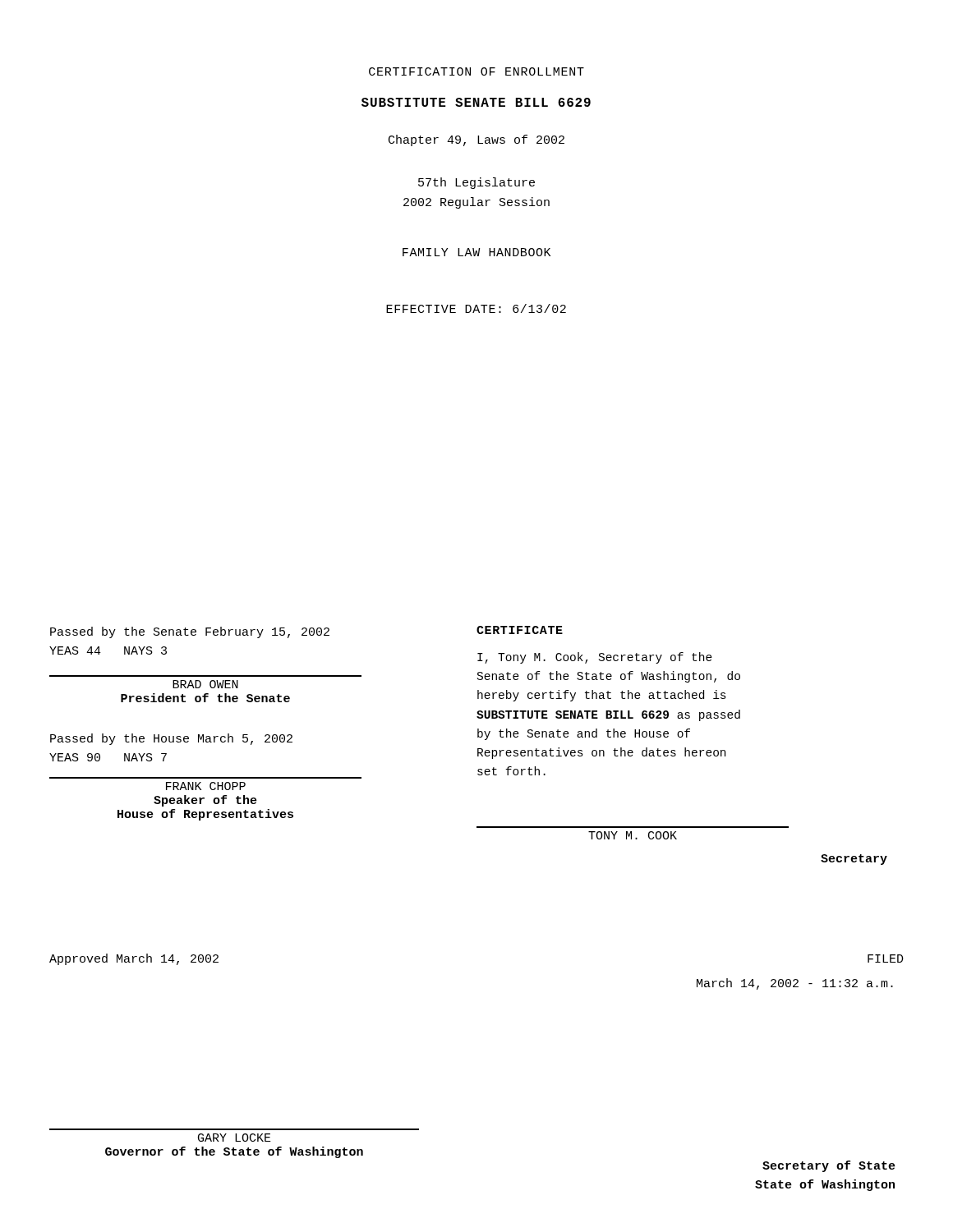Click on the text block containing "I, Tony M. Cook, Secretary of the Senate"
The image size is (953, 1232).
pyautogui.click(x=609, y=715)
